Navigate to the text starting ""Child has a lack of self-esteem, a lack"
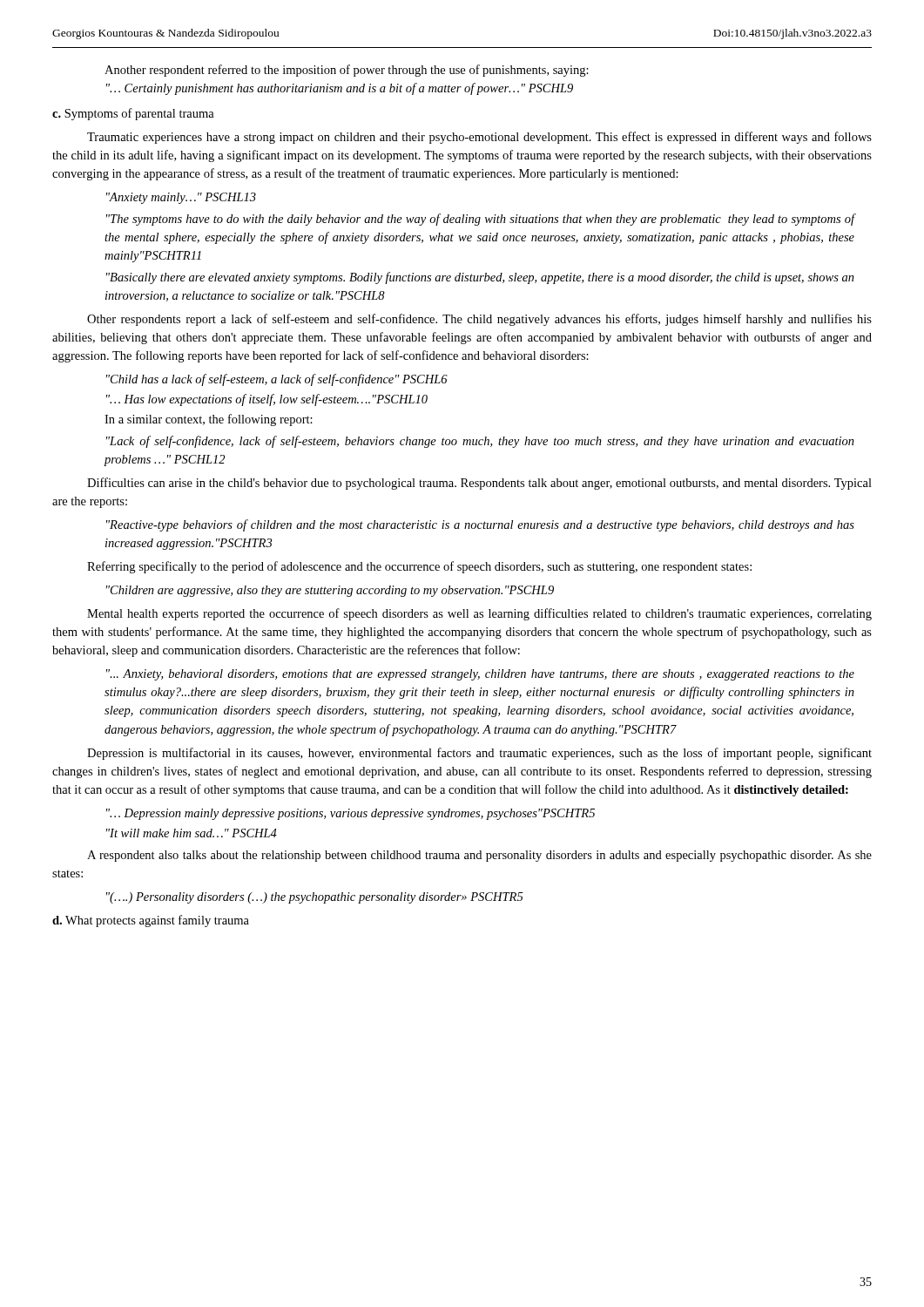The height and width of the screenshot is (1307, 924). coord(277,380)
